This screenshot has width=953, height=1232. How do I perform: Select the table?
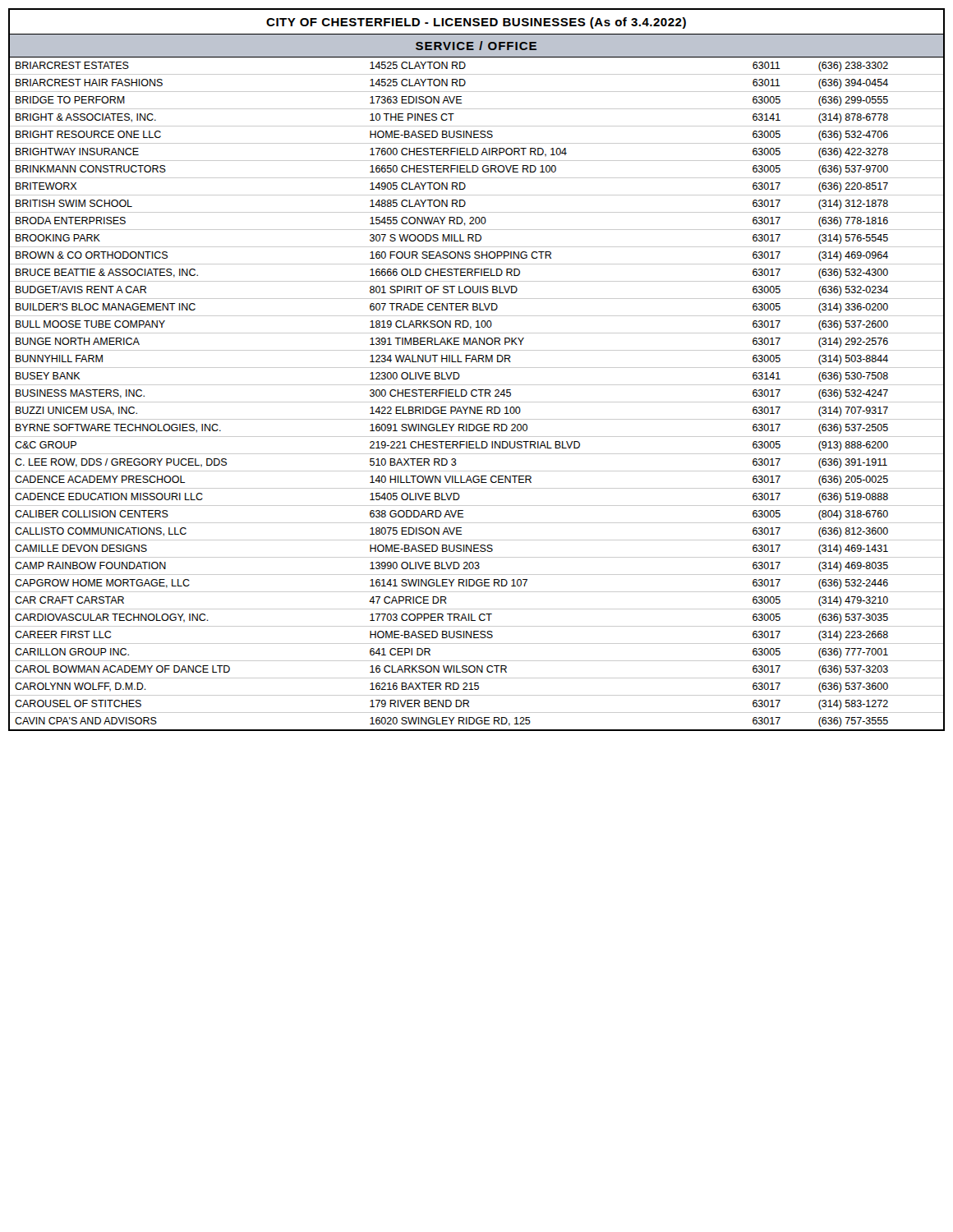pos(476,370)
